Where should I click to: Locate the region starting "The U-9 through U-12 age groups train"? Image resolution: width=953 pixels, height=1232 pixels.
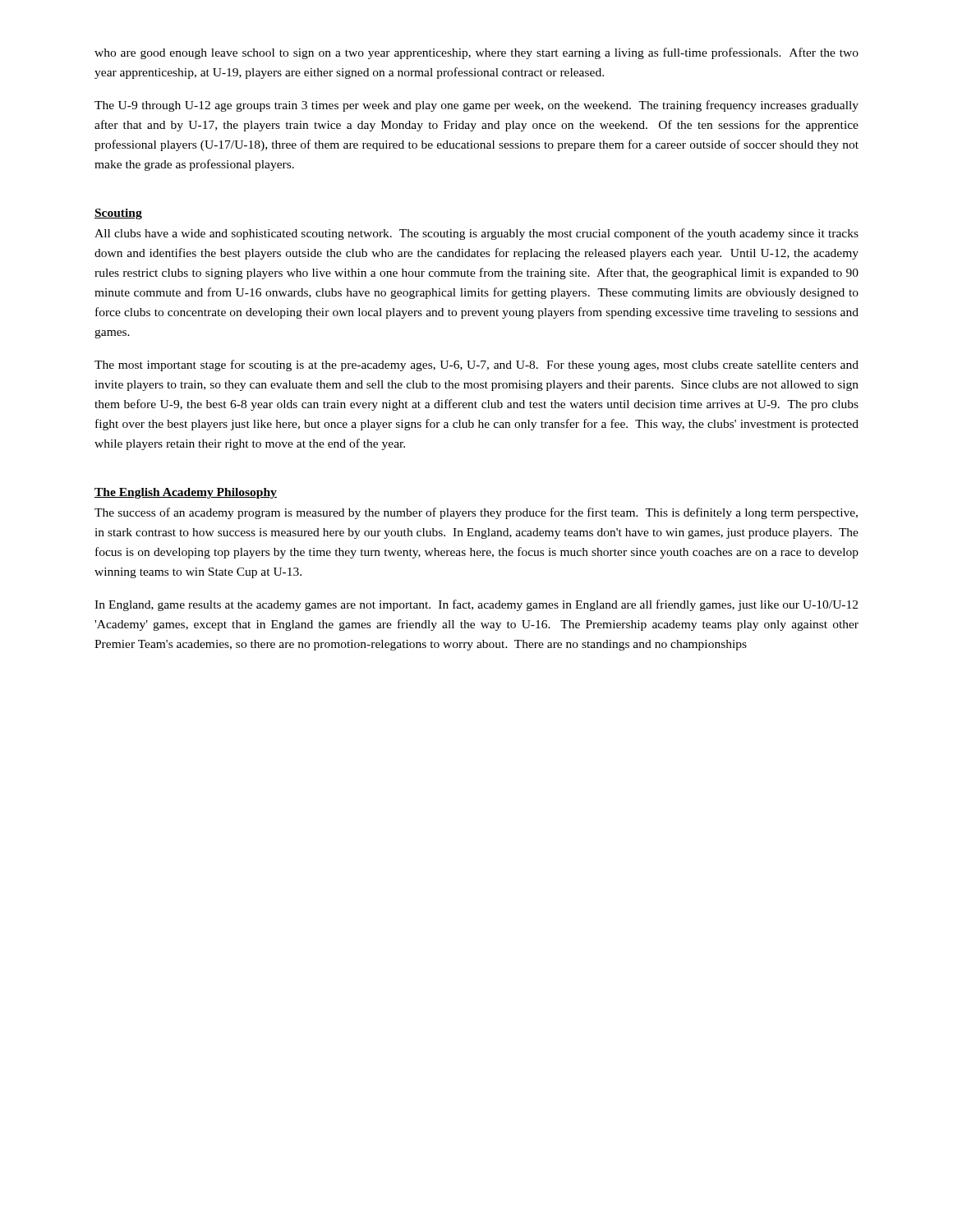point(476,135)
